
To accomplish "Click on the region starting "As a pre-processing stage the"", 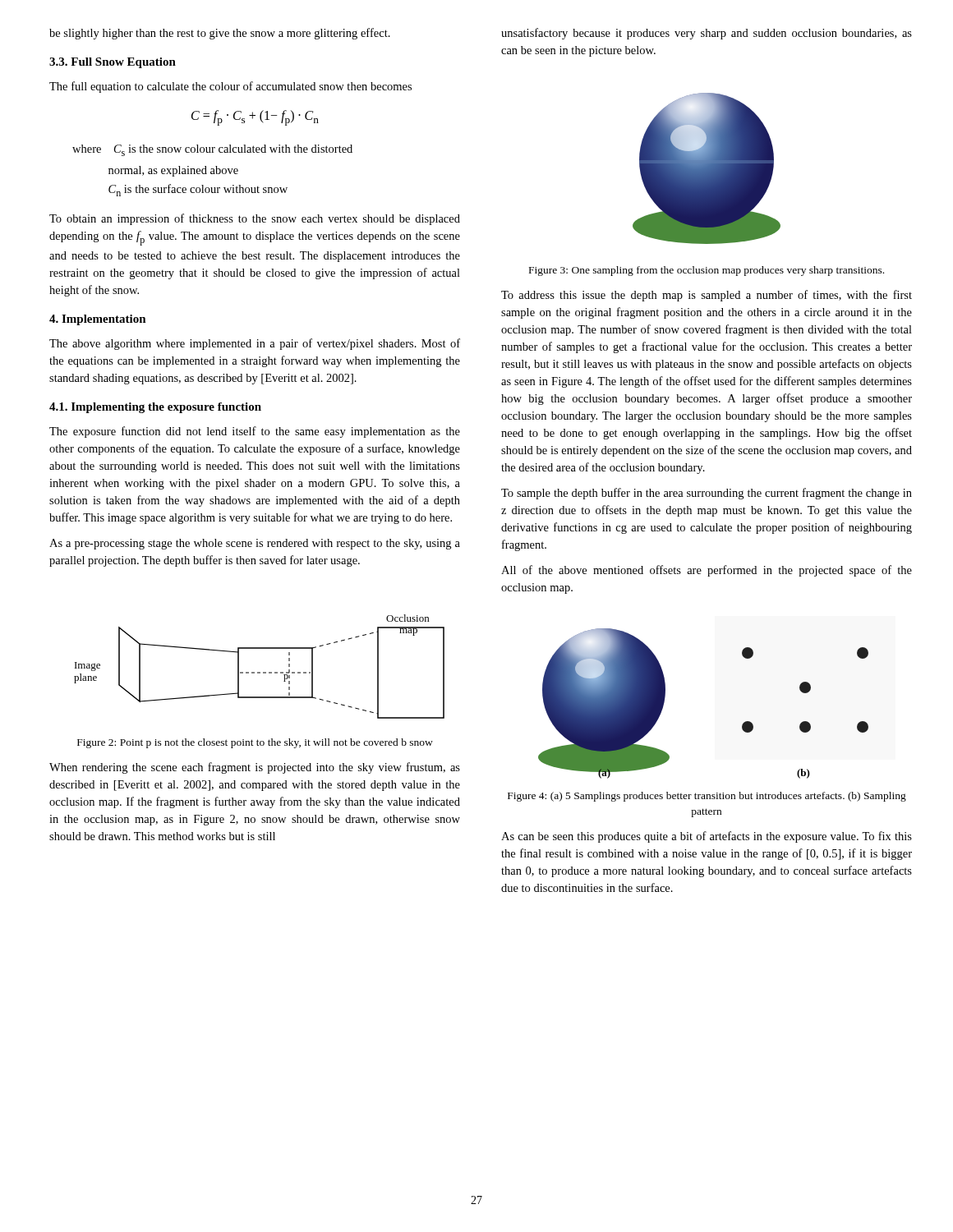I will pyautogui.click(x=255, y=552).
